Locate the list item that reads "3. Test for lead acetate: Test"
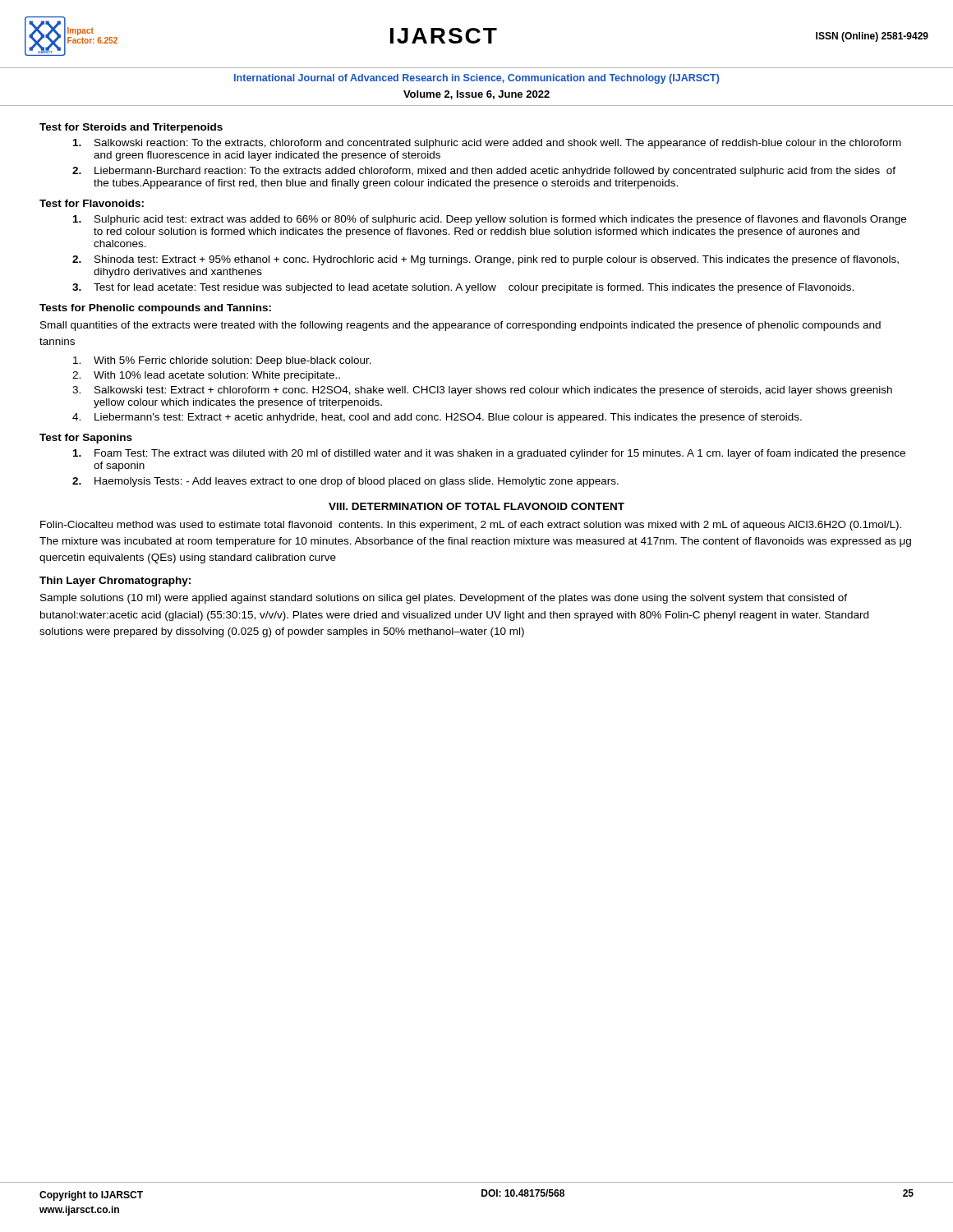The height and width of the screenshot is (1232, 953). click(x=493, y=287)
